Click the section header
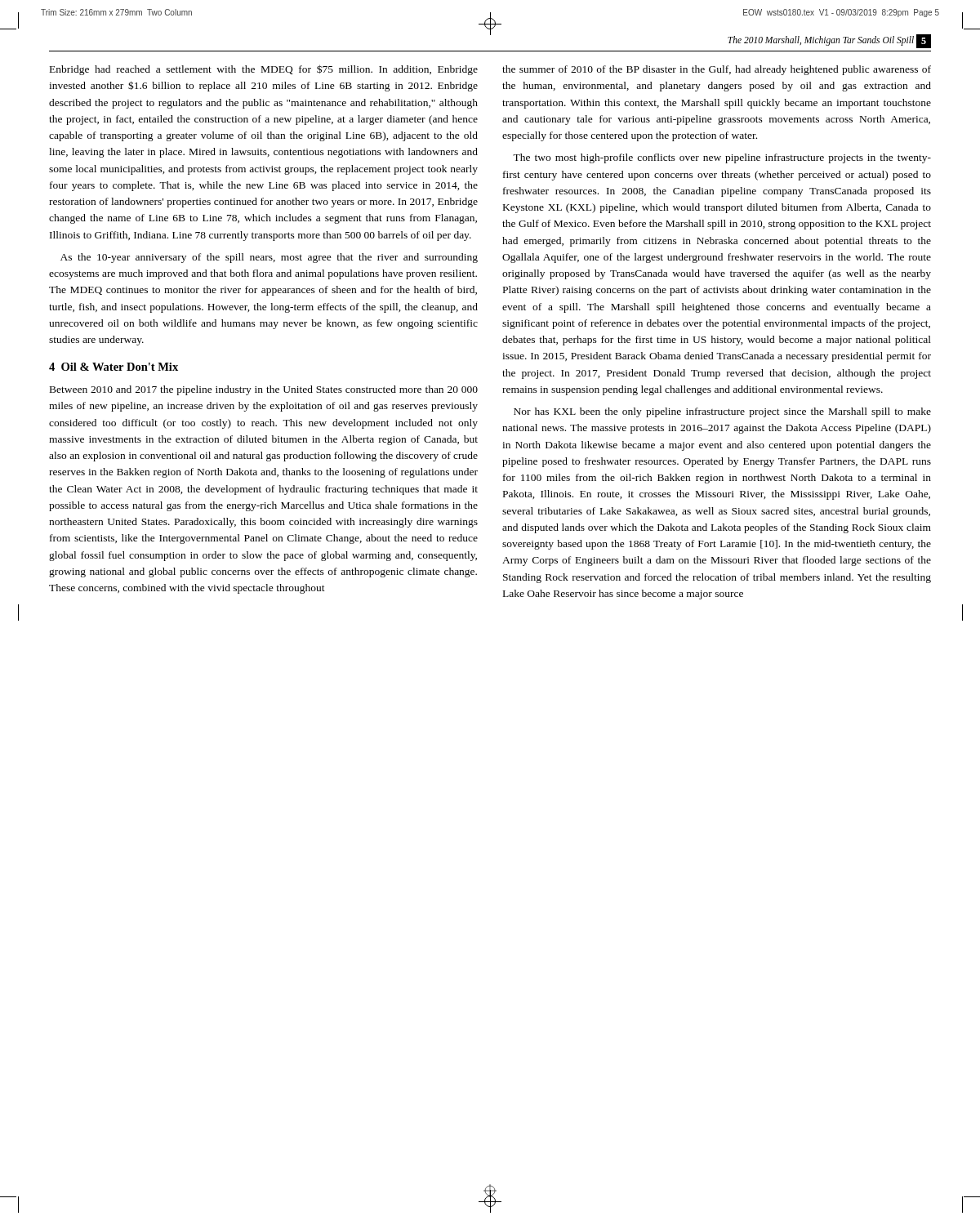 pyautogui.click(x=114, y=367)
